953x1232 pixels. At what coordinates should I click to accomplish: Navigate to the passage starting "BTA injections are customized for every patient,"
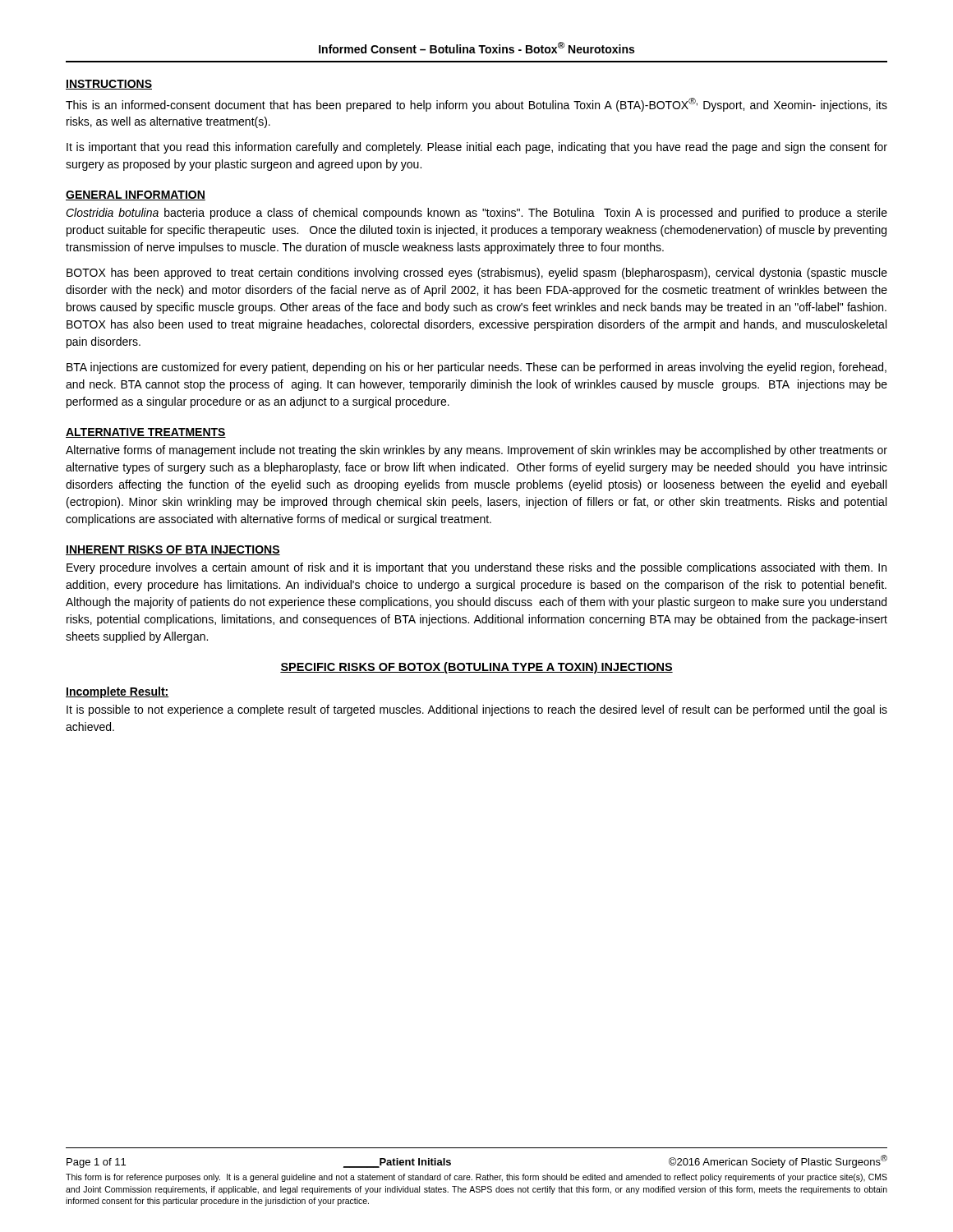pos(476,385)
